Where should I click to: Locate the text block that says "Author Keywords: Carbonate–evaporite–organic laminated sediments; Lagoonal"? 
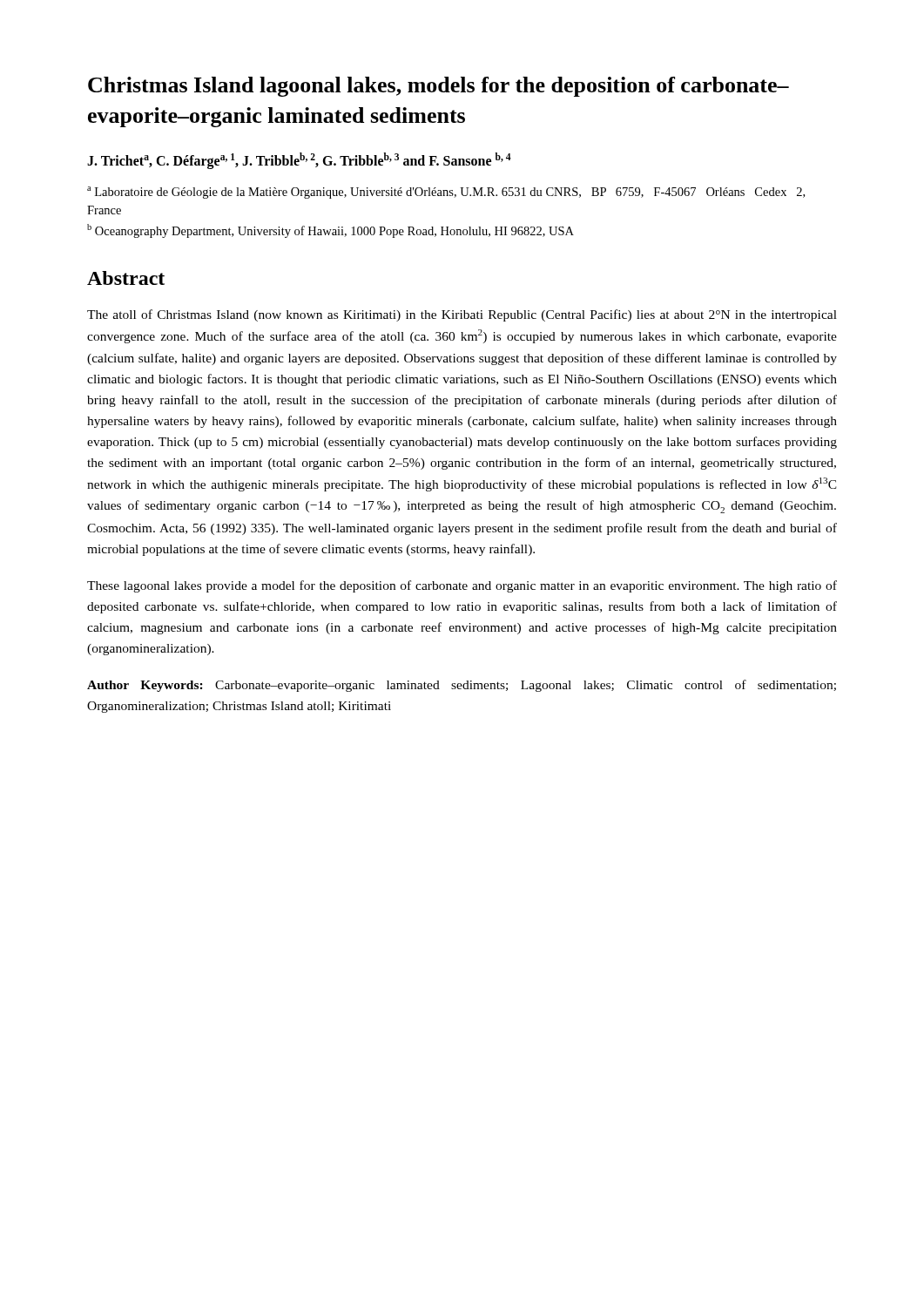pyautogui.click(x=462, y=695)
